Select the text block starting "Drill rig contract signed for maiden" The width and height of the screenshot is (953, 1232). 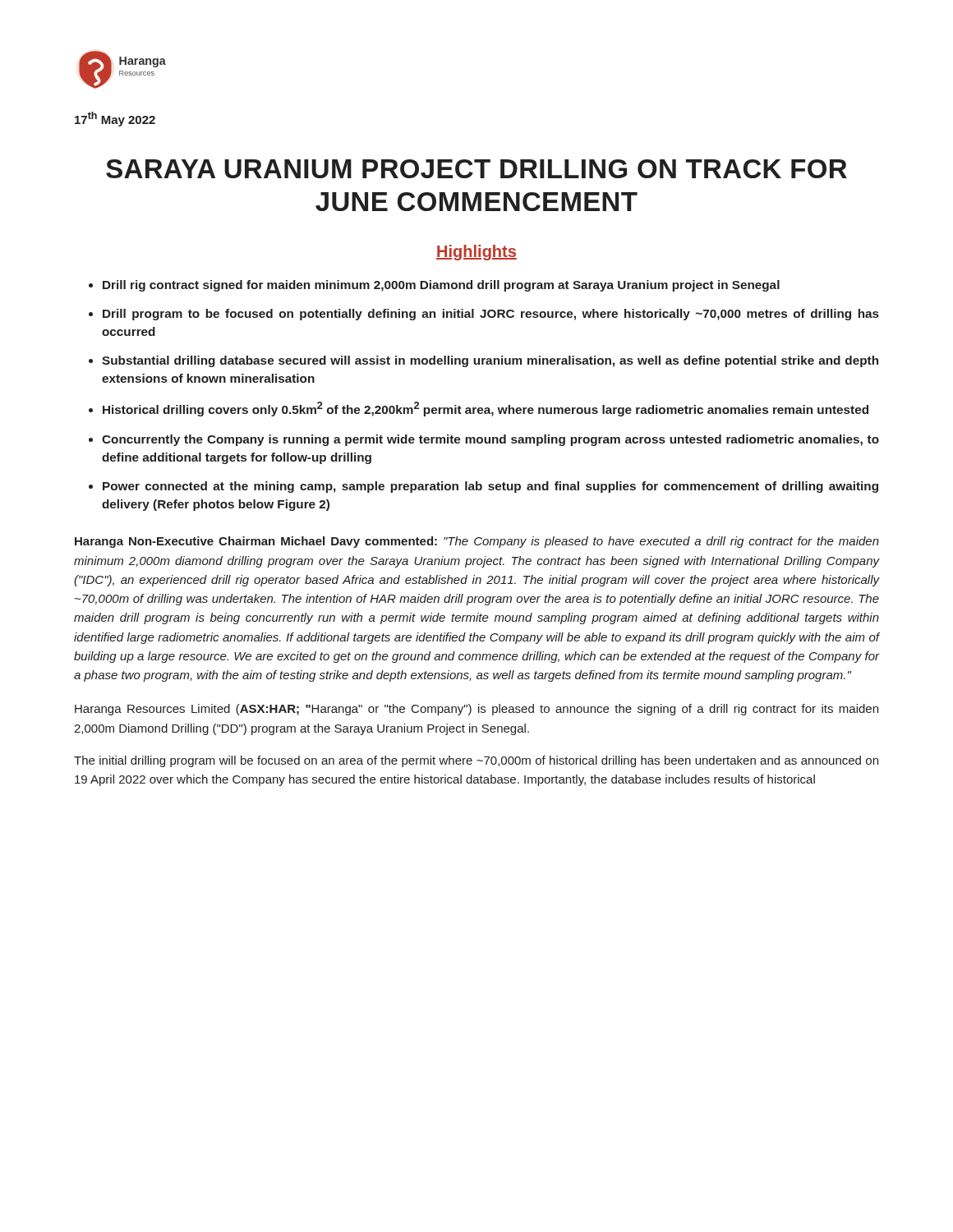(441, 284)
